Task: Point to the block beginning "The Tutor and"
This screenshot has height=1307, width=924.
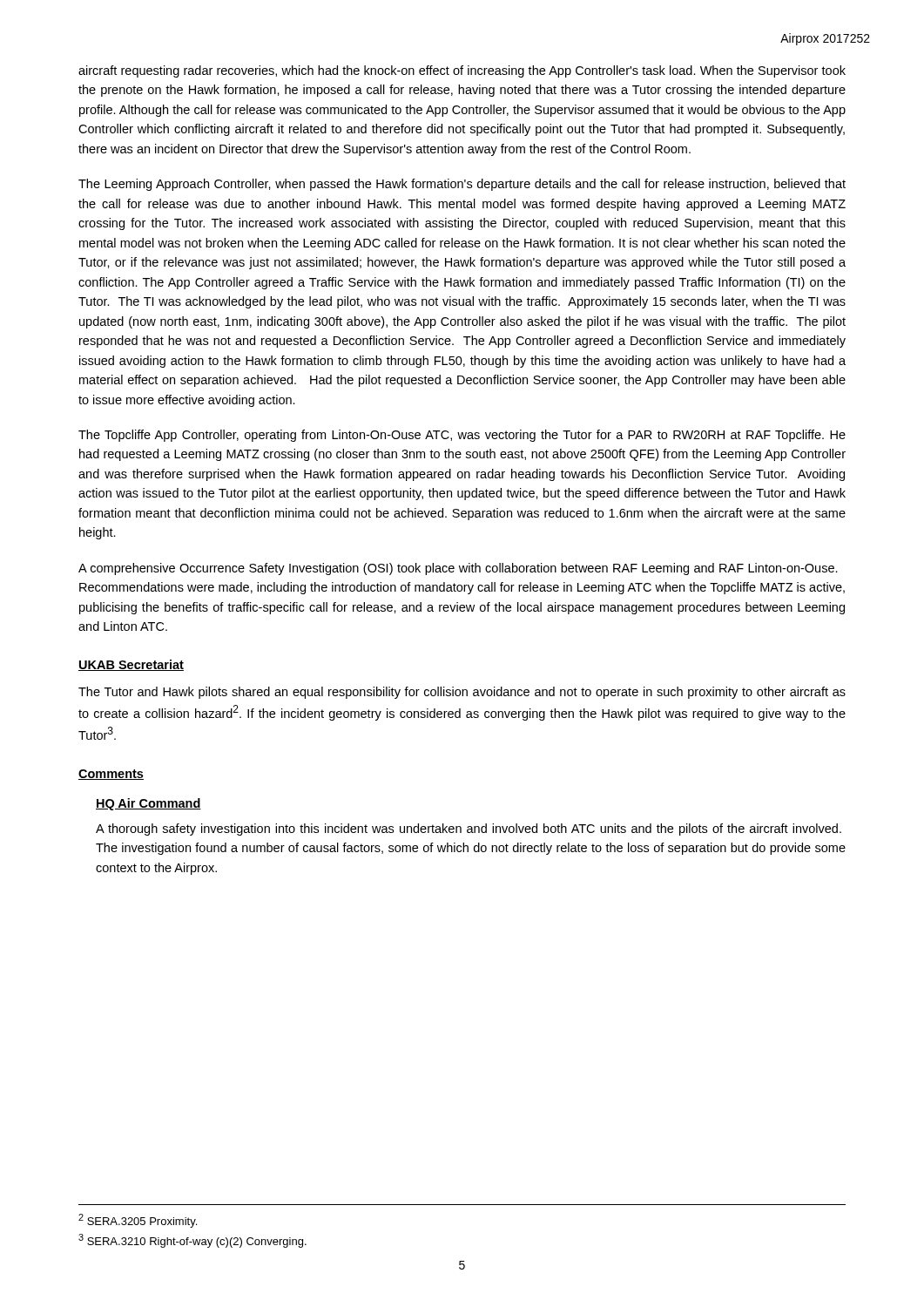Action: click(462, 714)
